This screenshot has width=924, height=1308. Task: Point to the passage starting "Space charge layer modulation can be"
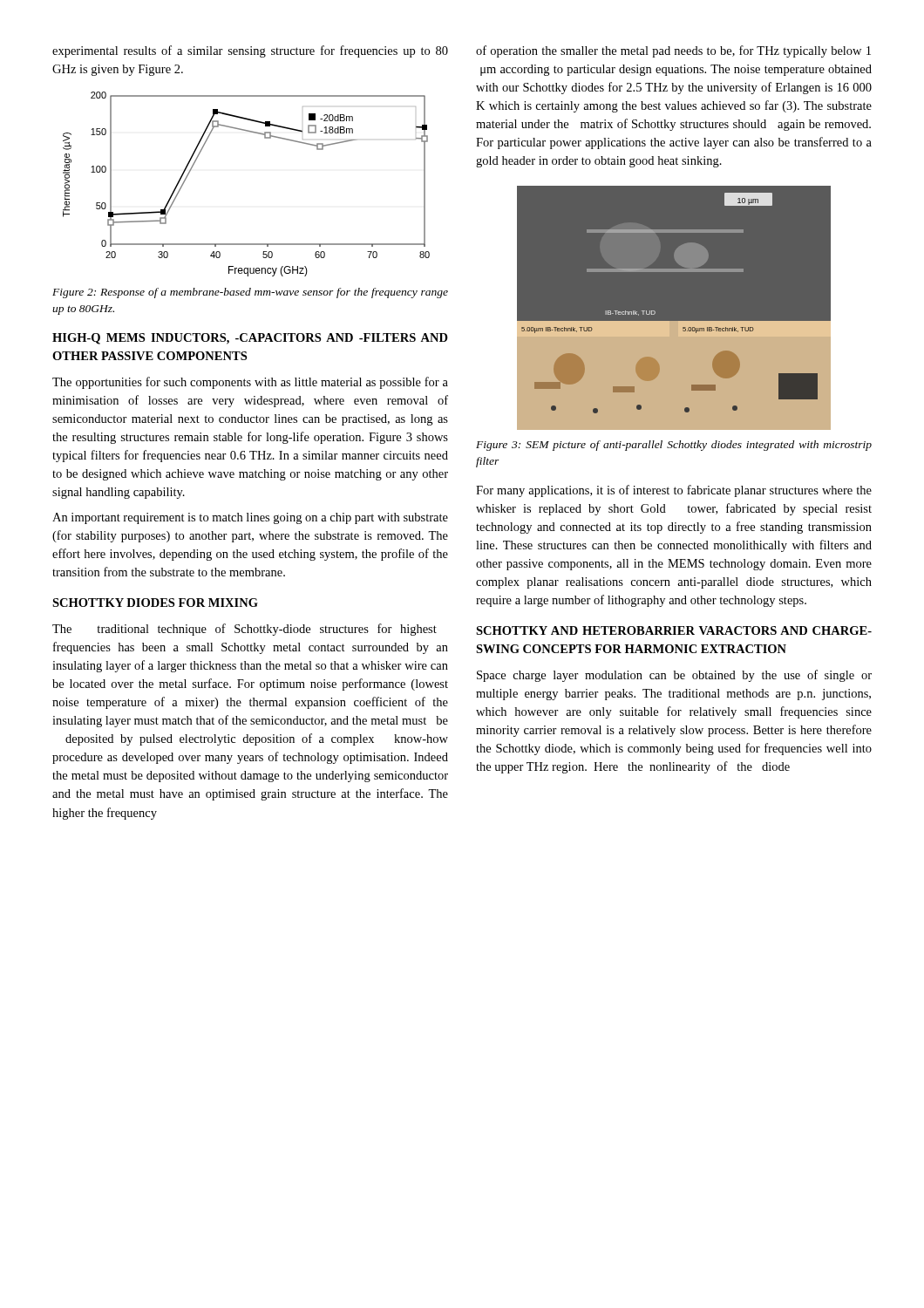(x=674, y=721)
